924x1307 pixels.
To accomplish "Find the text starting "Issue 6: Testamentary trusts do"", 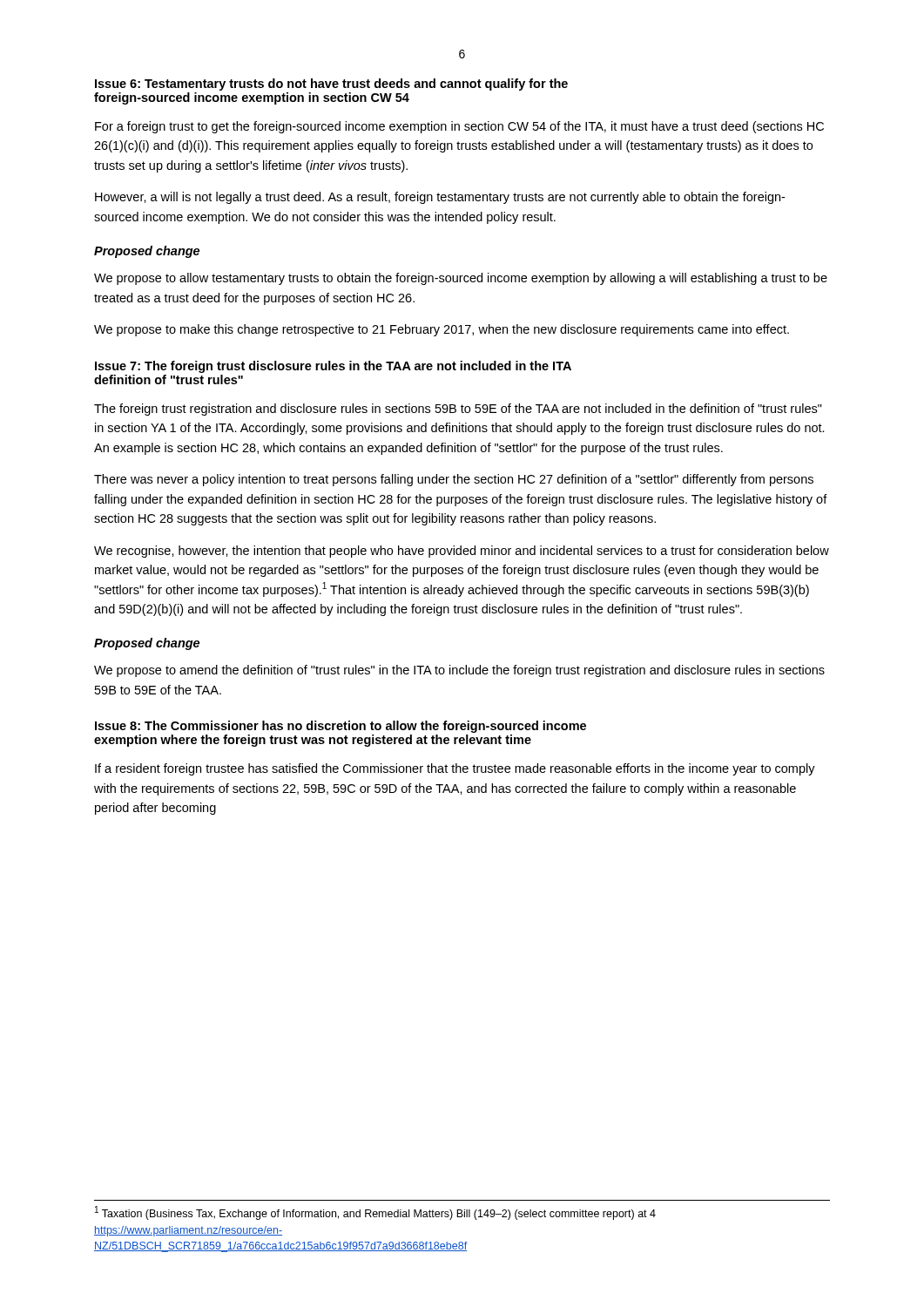I will (x=331, y=91).
